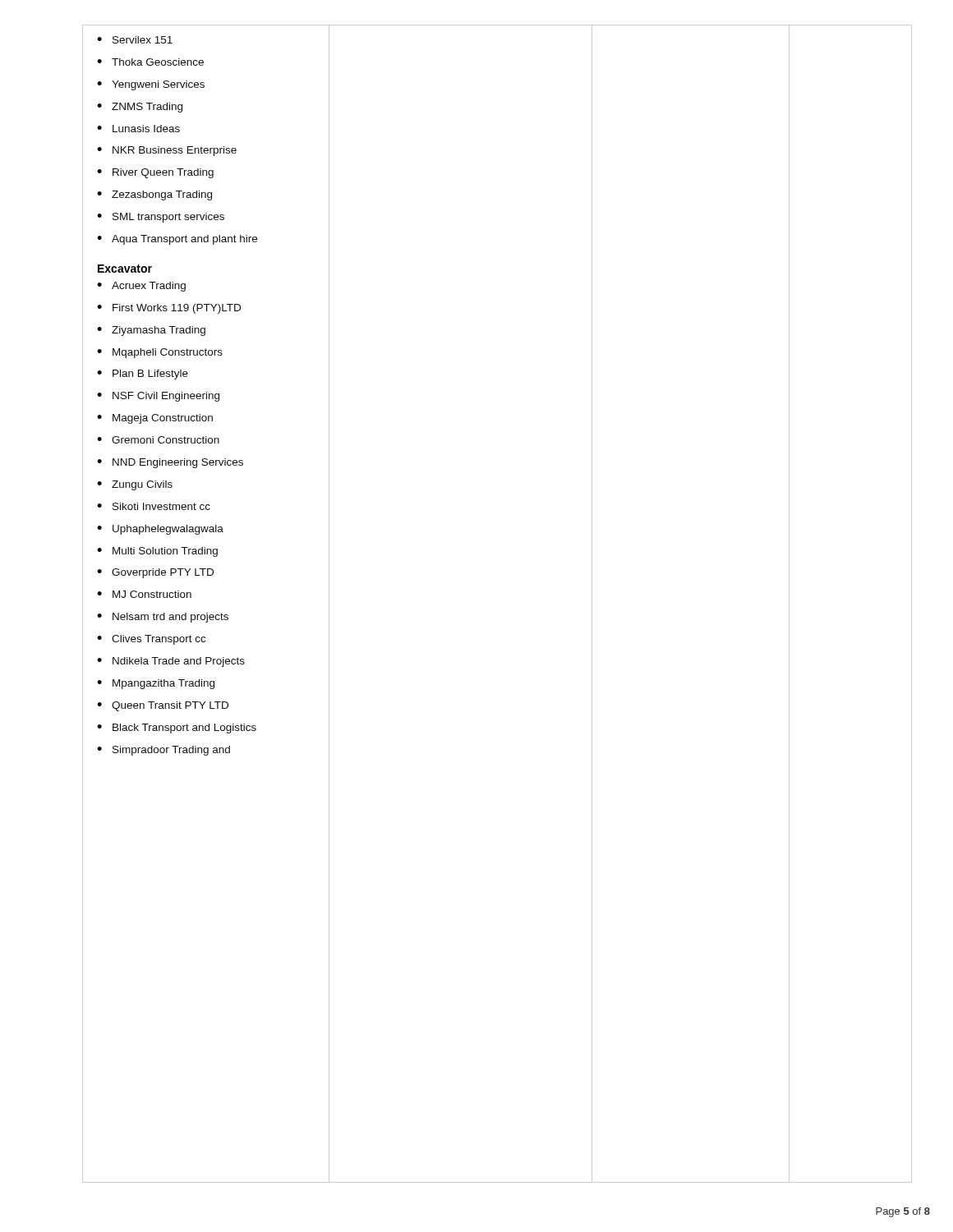Screen dimensions: 1232x953
Task: Find the list item that says "• Uphaphelegwalagwala"
Action: click(x=204, y=529)
